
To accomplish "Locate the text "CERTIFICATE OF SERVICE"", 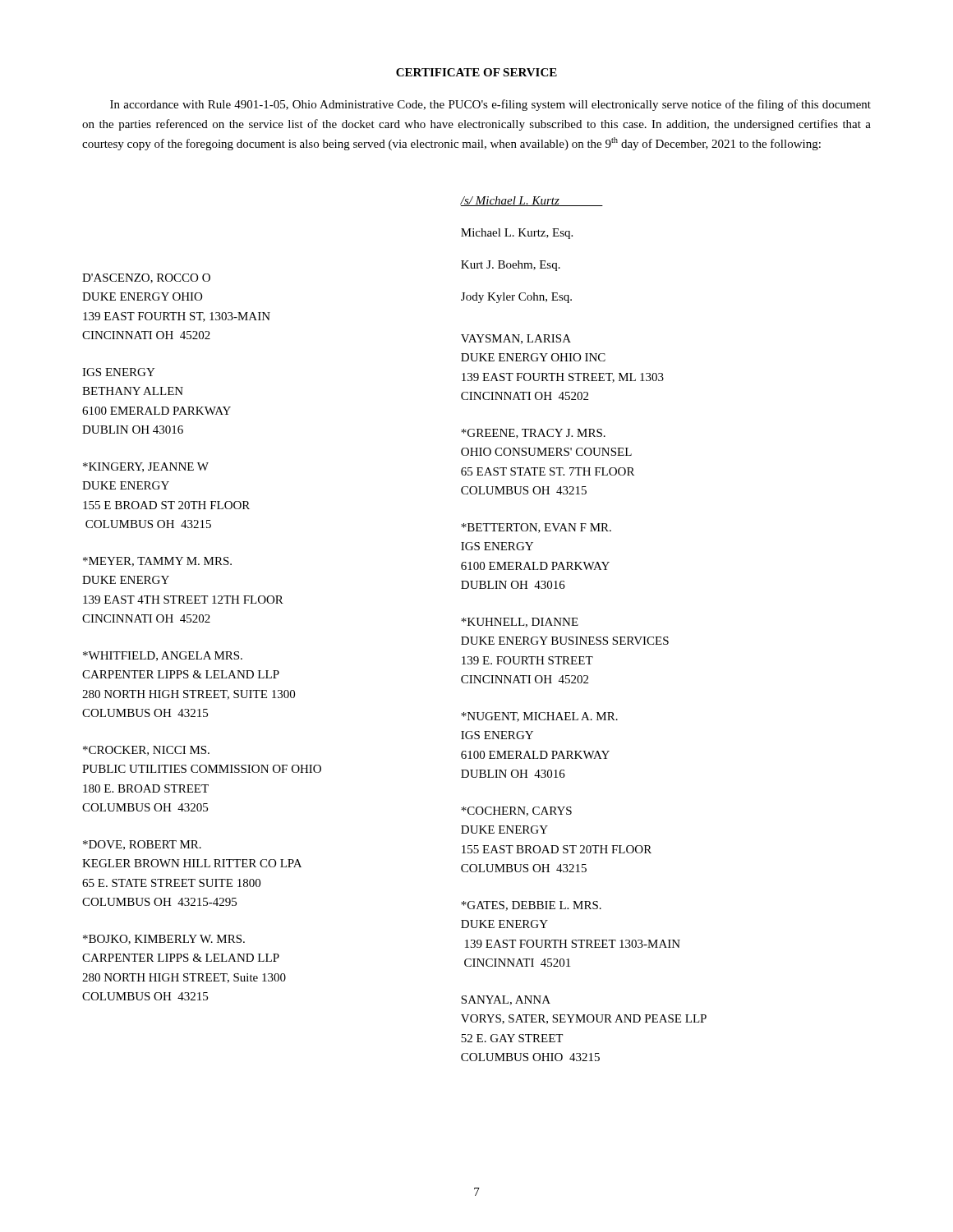I will point(476,72).
